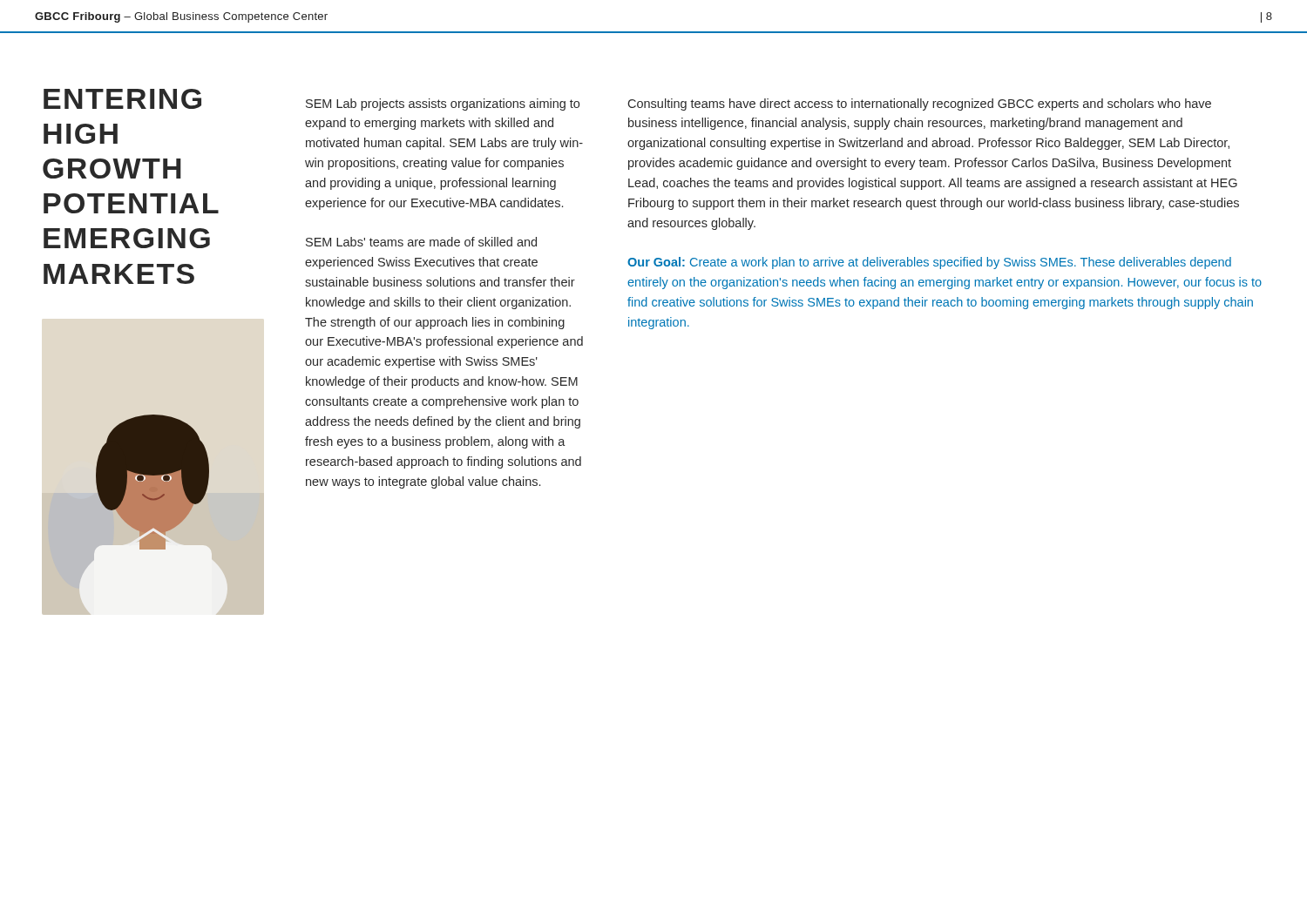Click on the element starting "SEM Labs' teams are made of"
This screenshot has height=924, width=1307.
point(444,362)
